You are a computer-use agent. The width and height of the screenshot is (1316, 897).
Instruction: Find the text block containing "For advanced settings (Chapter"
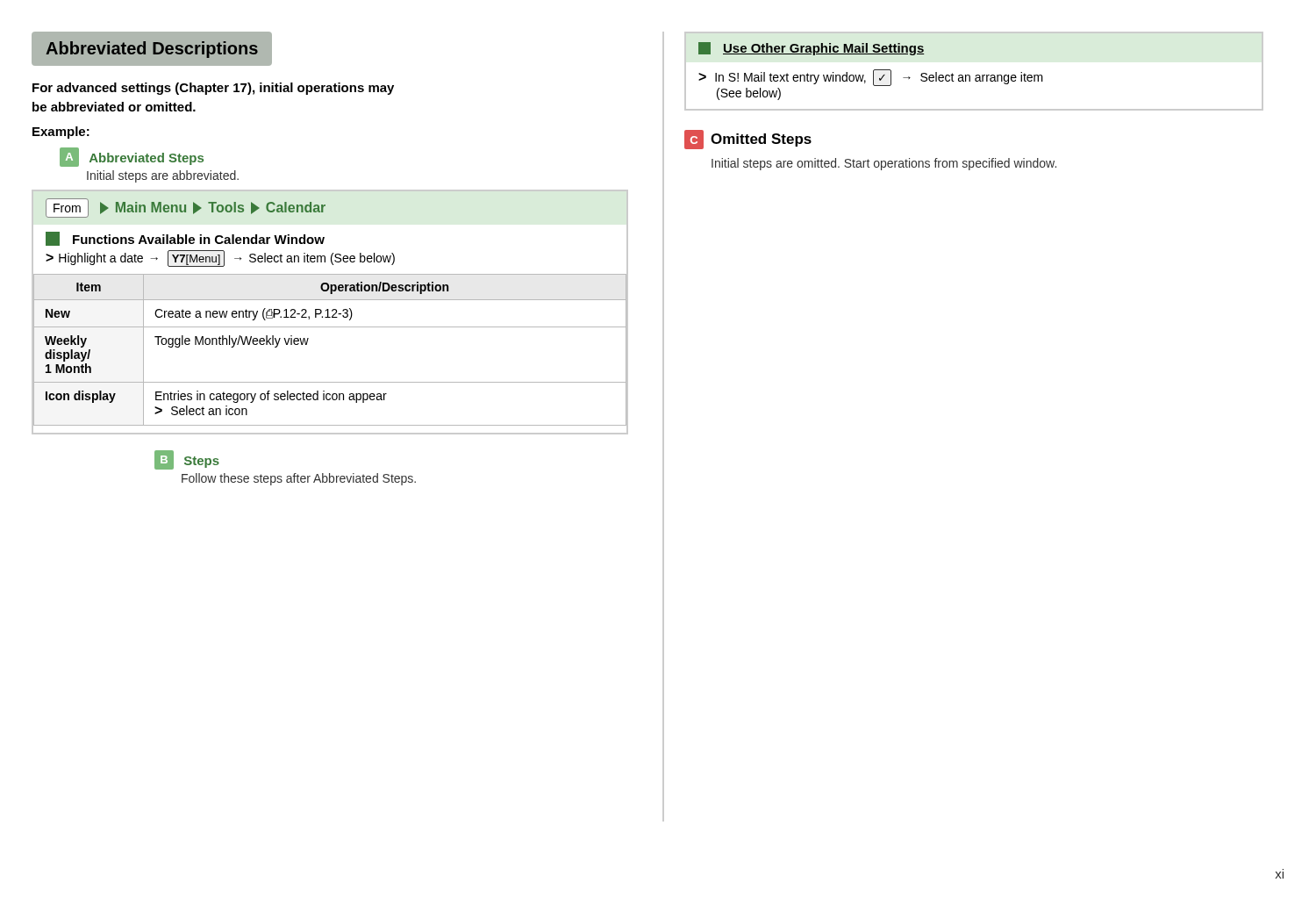click(213, 97)
